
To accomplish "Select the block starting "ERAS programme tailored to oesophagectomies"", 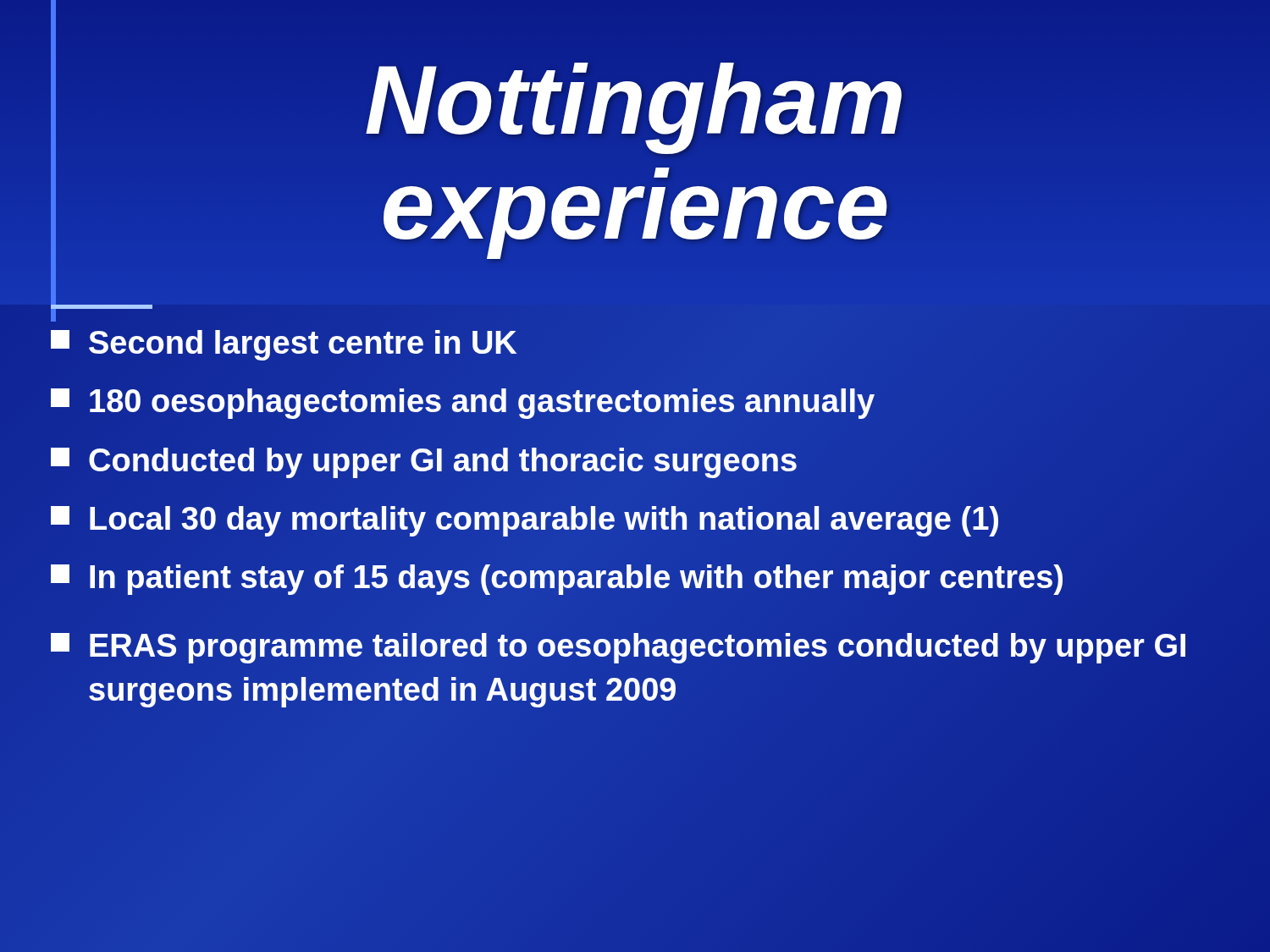I will coord(643,668).
